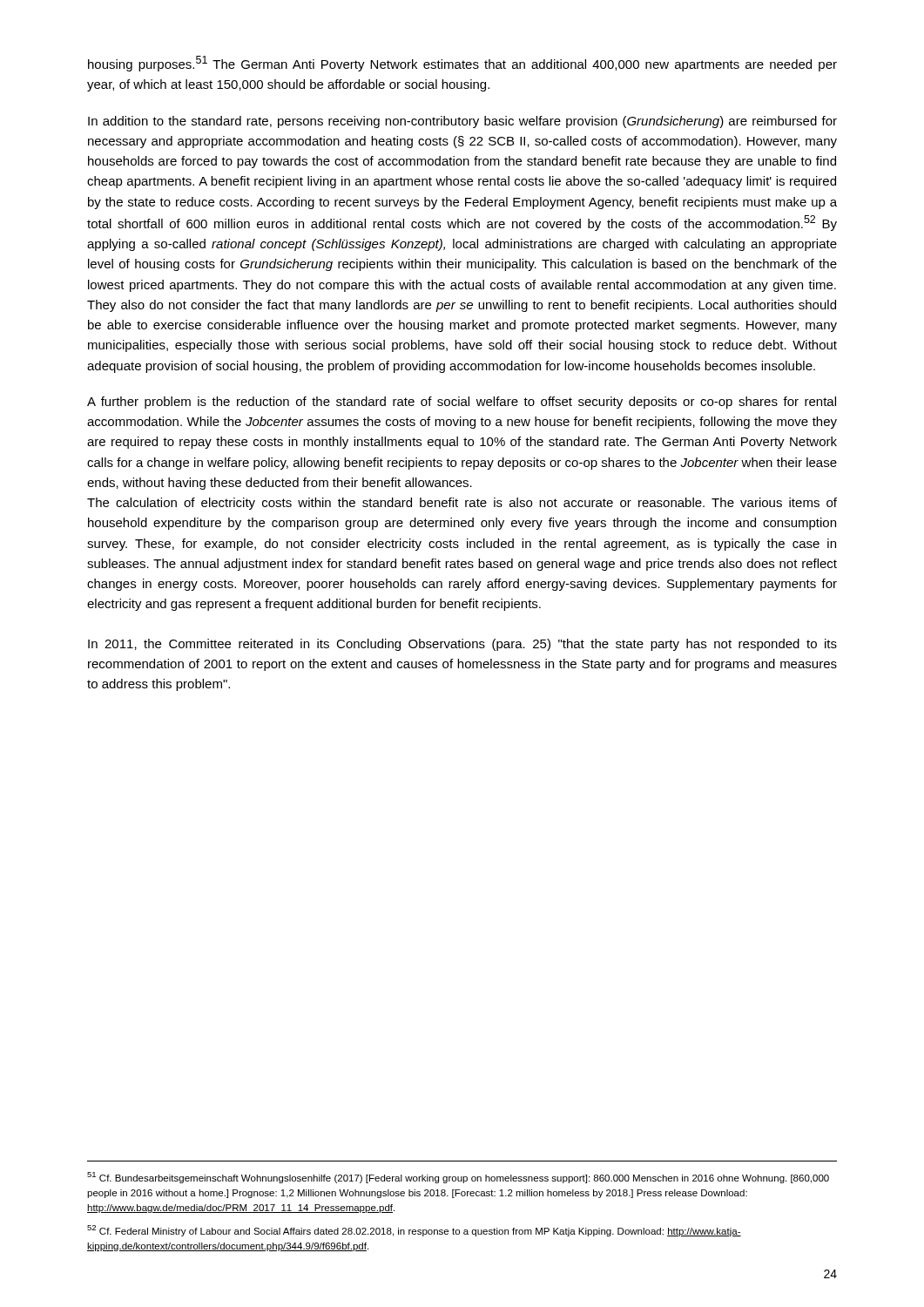Select the region starting "52 Cf. Federal Ministry of Labour and Social"
924x1307 pixels.
(x=414, y=1237)
